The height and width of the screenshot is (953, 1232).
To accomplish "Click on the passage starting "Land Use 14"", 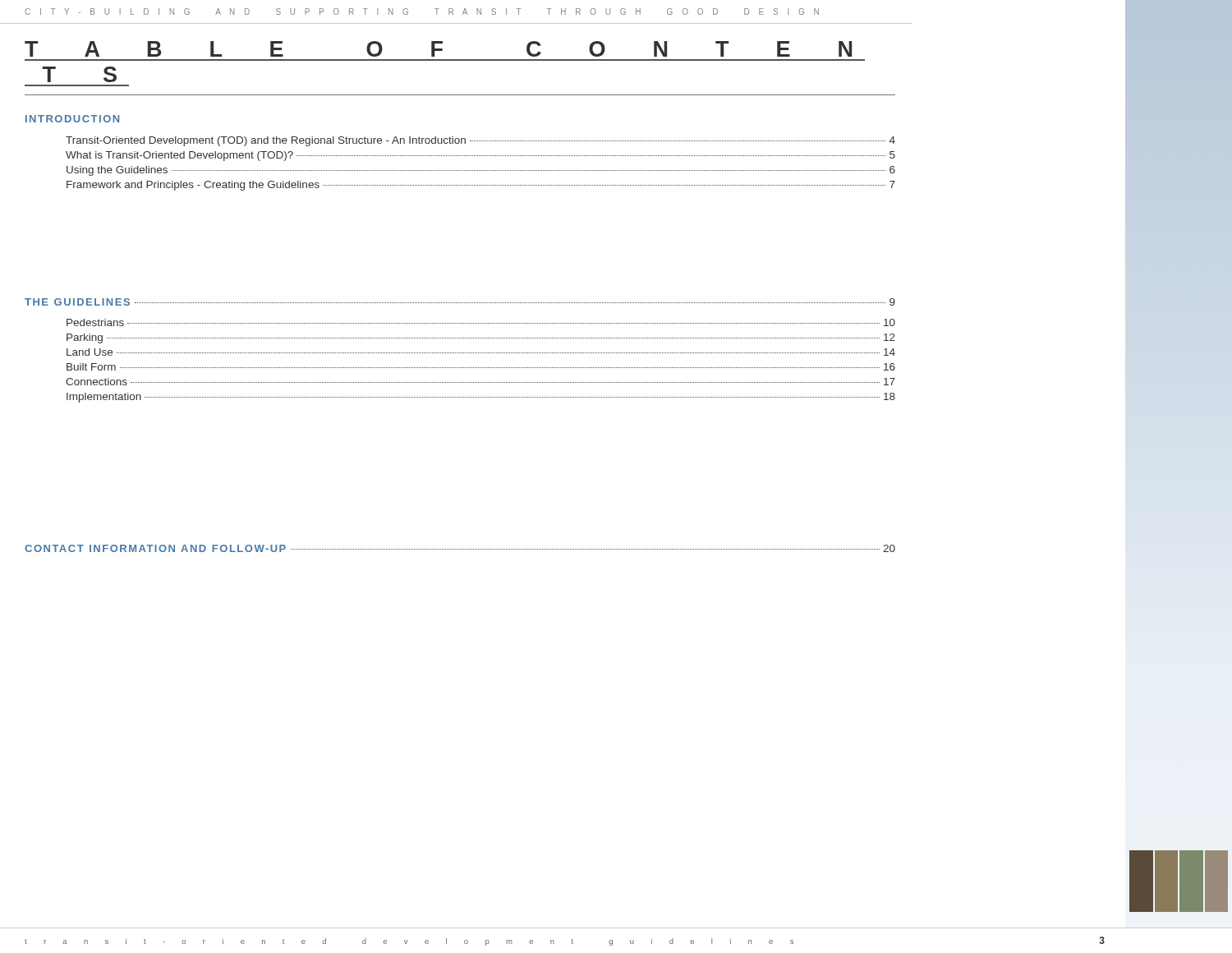I will (x=480, y=352).
